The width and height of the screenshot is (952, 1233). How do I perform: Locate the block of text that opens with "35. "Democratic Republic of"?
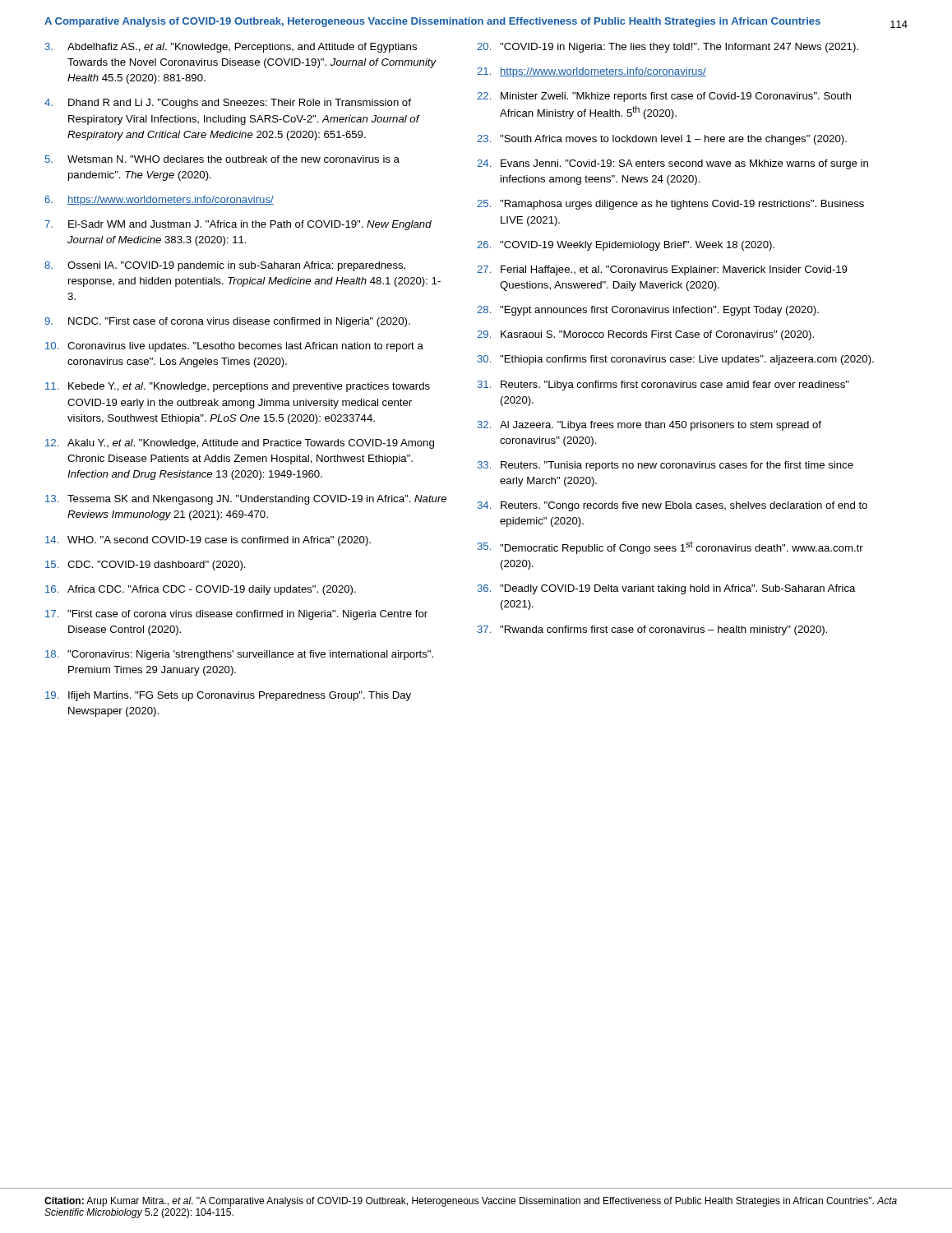678,555
